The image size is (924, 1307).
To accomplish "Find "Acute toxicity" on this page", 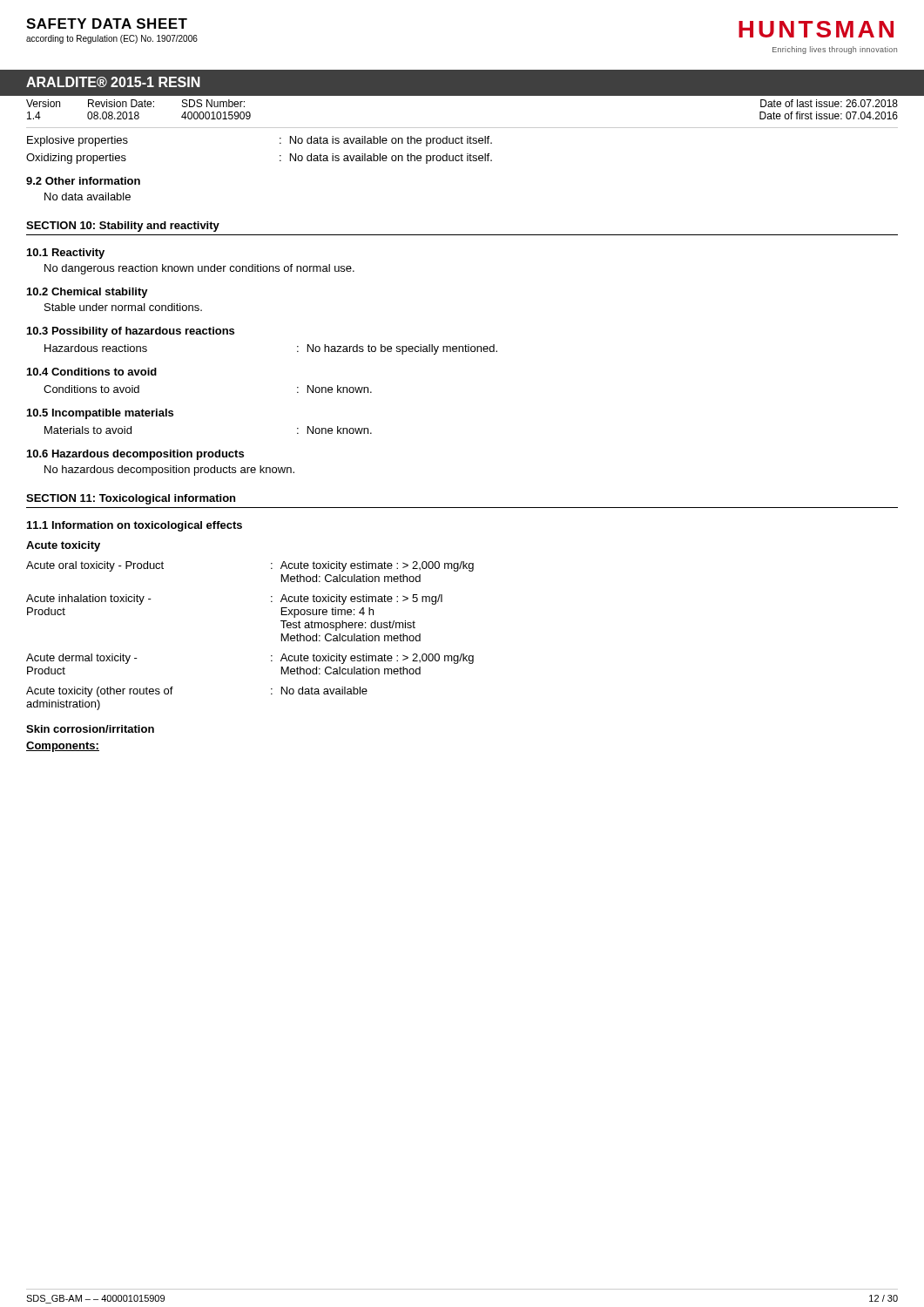I will (x=63, y=545).
